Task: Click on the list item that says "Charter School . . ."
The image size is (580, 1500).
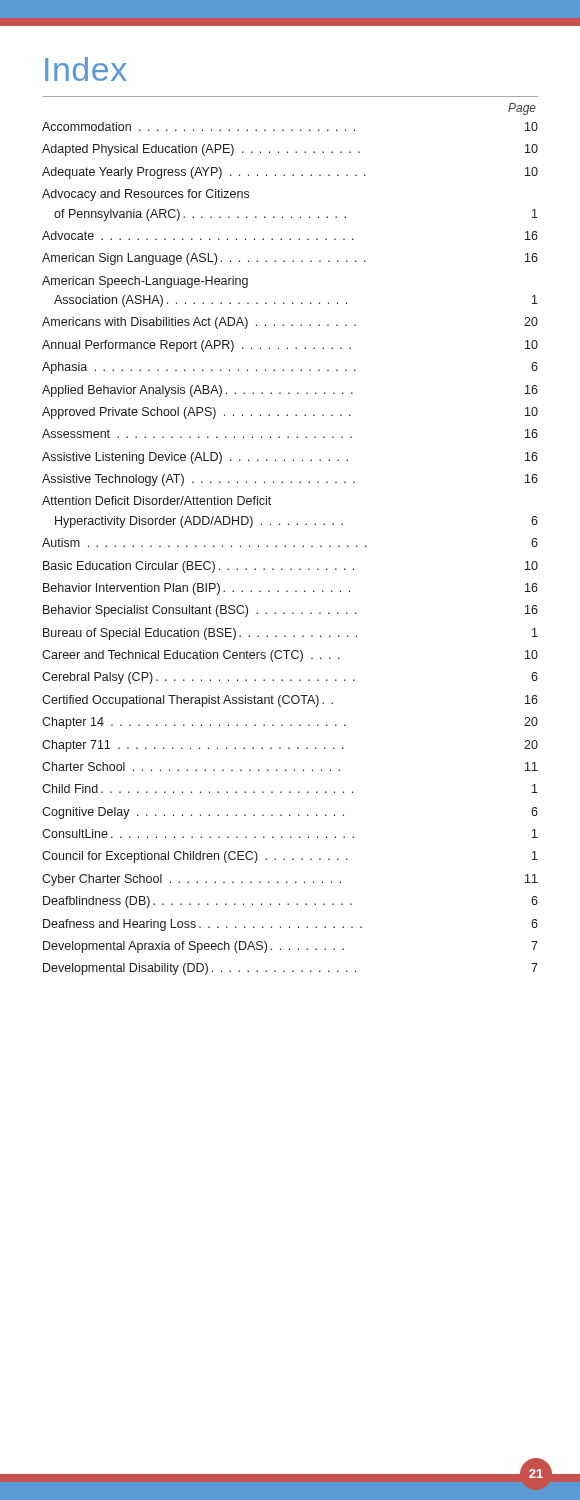Action: [x=290, y=768]
